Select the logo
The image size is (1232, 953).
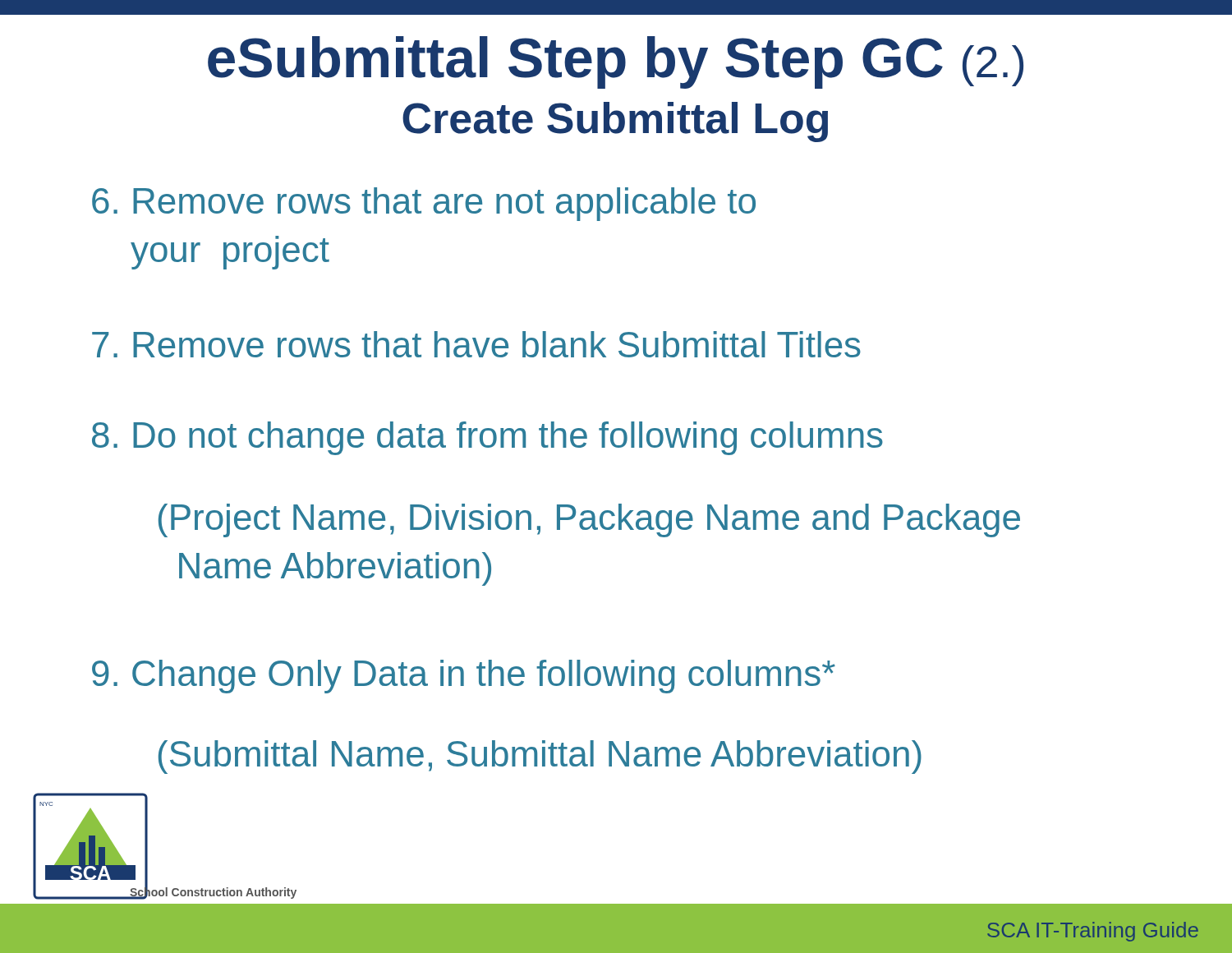pos(90,846)
